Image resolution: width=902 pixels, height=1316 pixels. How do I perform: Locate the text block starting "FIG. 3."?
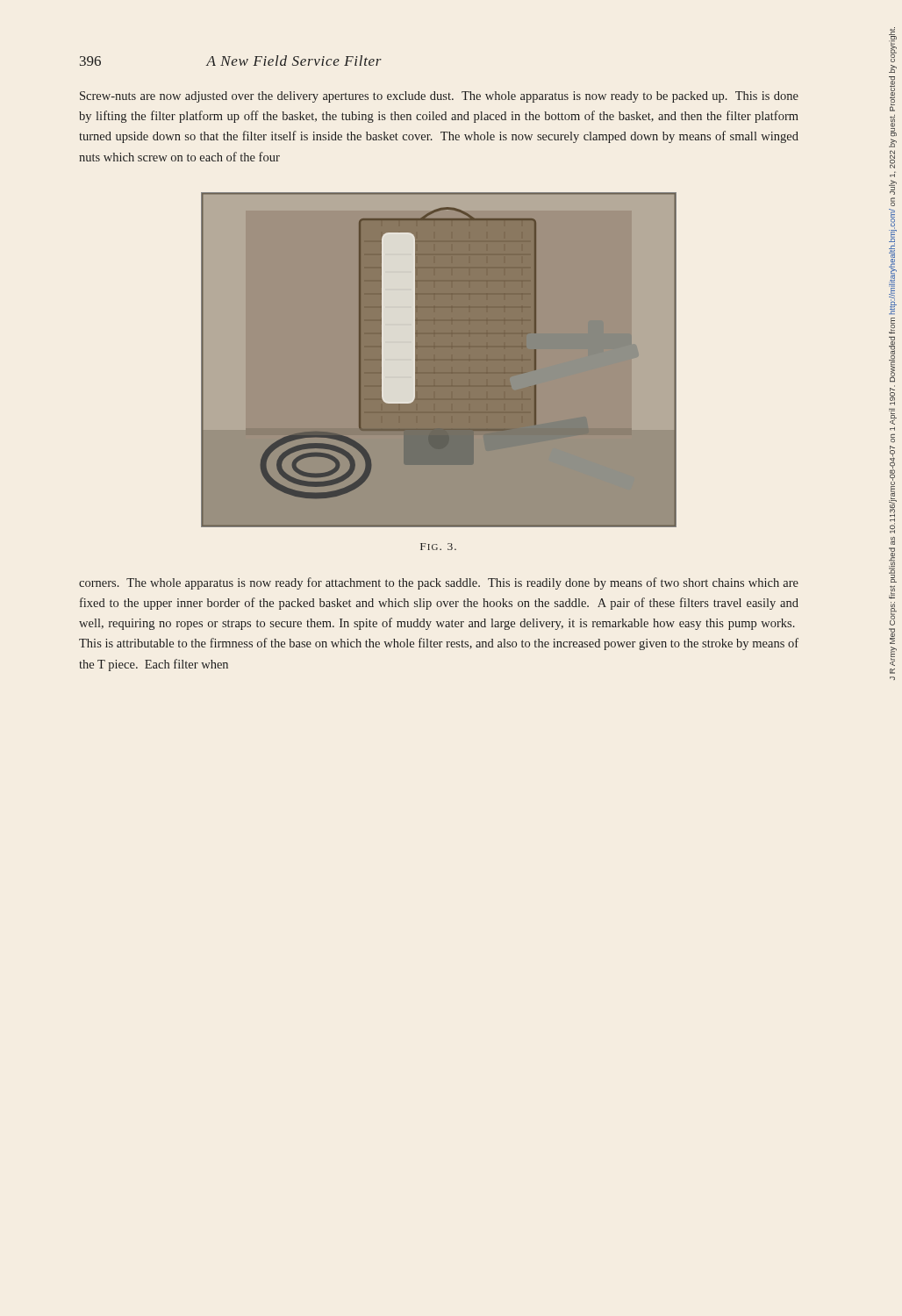point(439,546)
